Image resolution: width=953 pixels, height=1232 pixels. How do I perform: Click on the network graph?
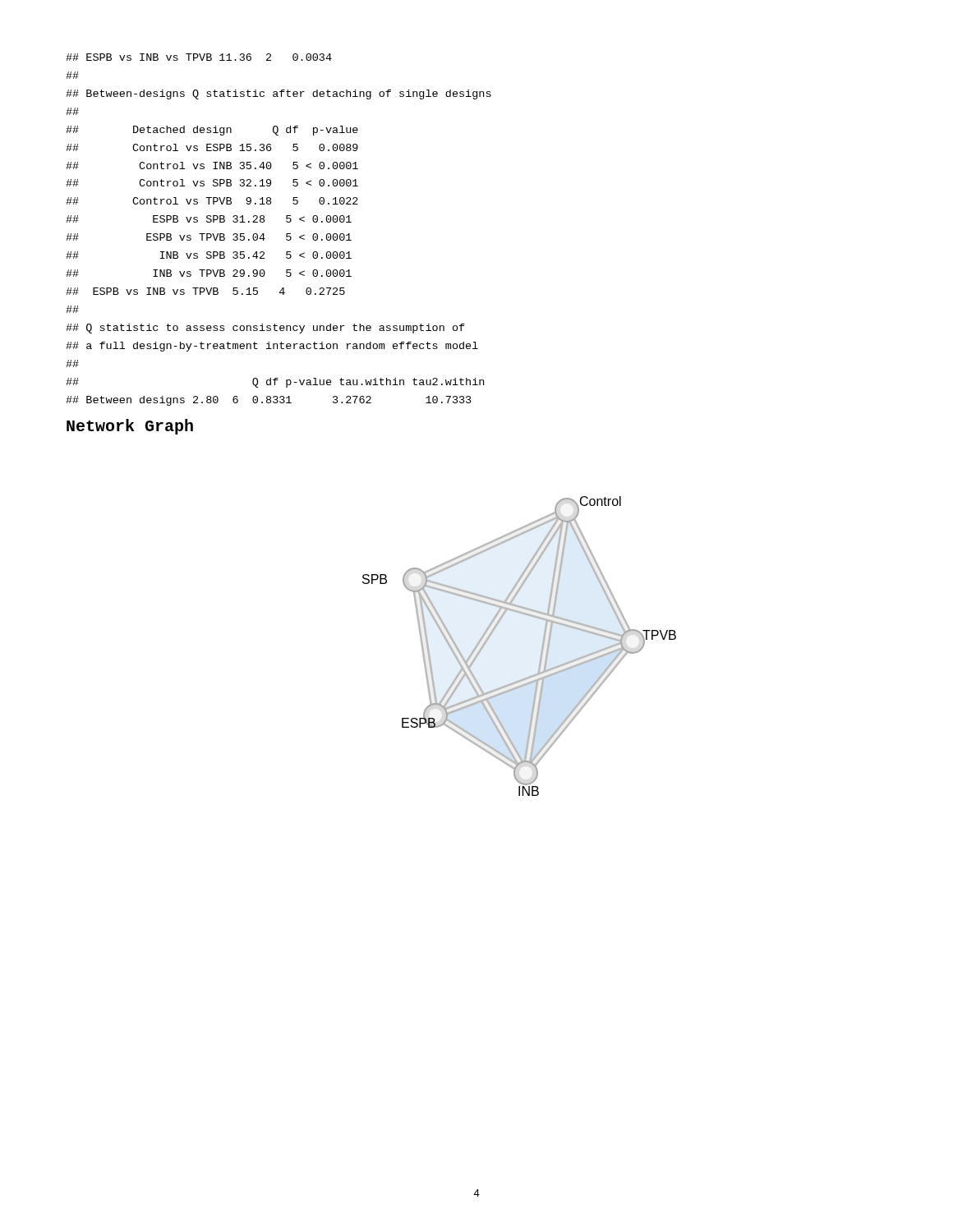(x=476, y=638)
